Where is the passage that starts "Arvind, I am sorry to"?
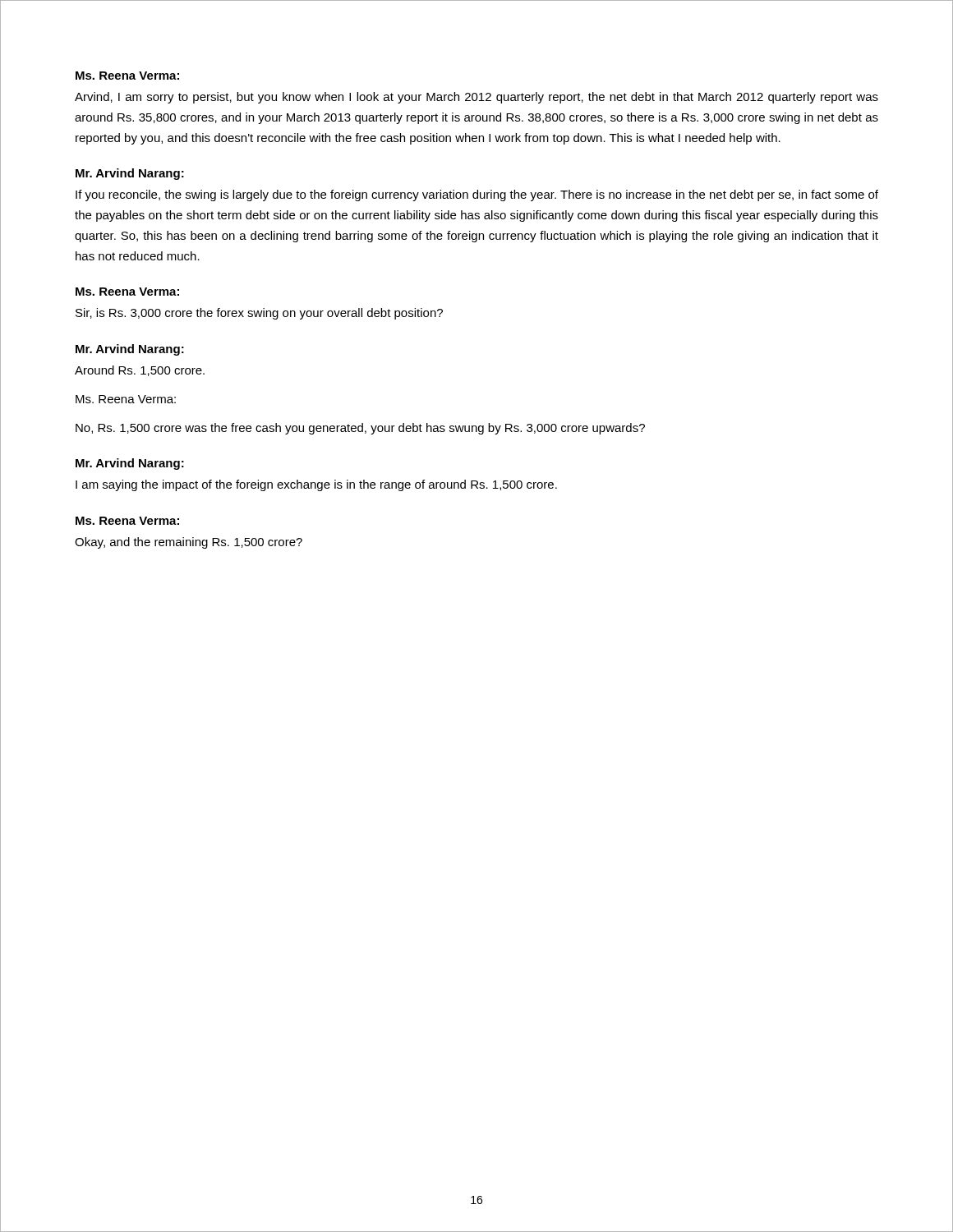 coord(476,117)
